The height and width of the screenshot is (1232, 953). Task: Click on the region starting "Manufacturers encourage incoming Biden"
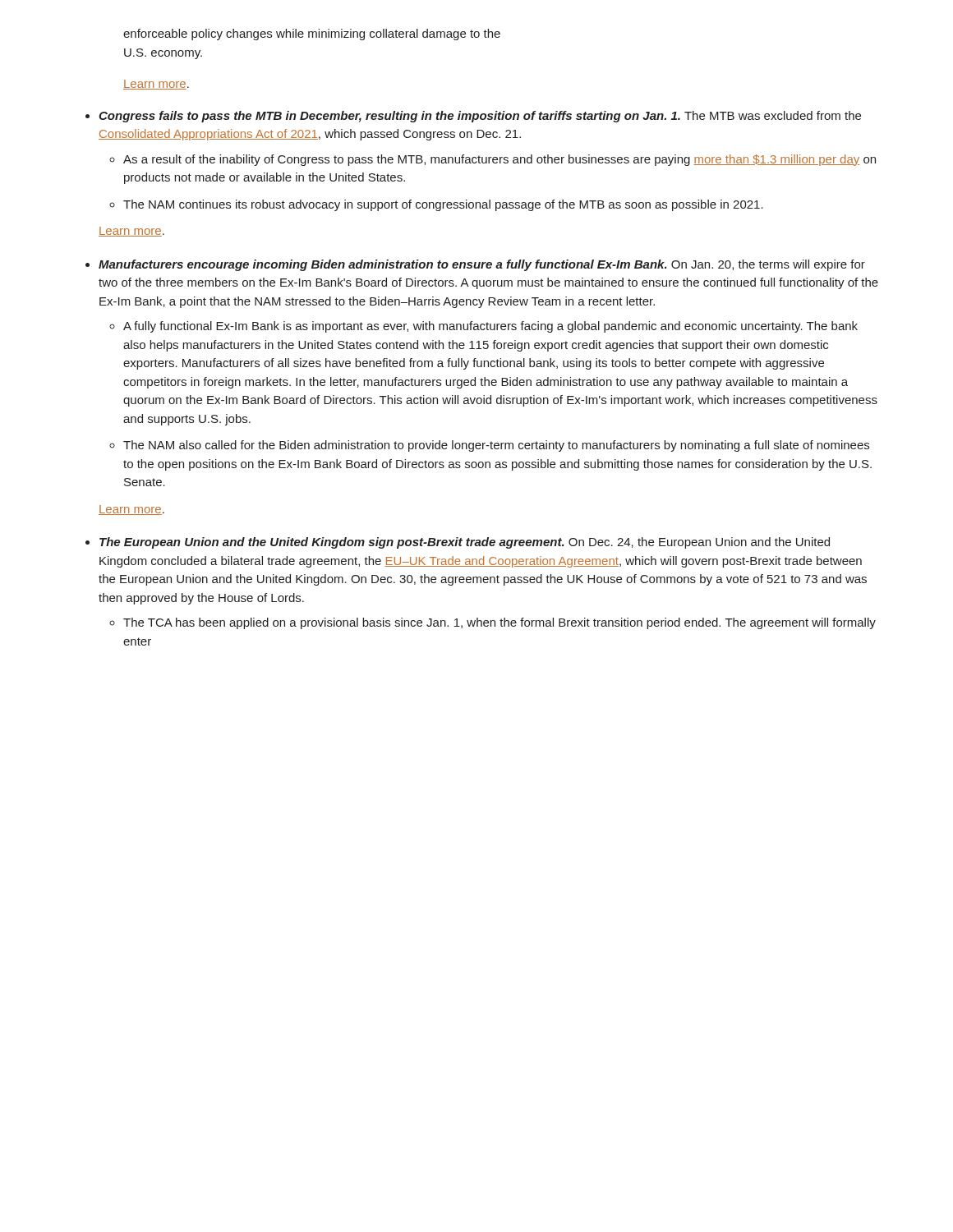tap(489, 387)
